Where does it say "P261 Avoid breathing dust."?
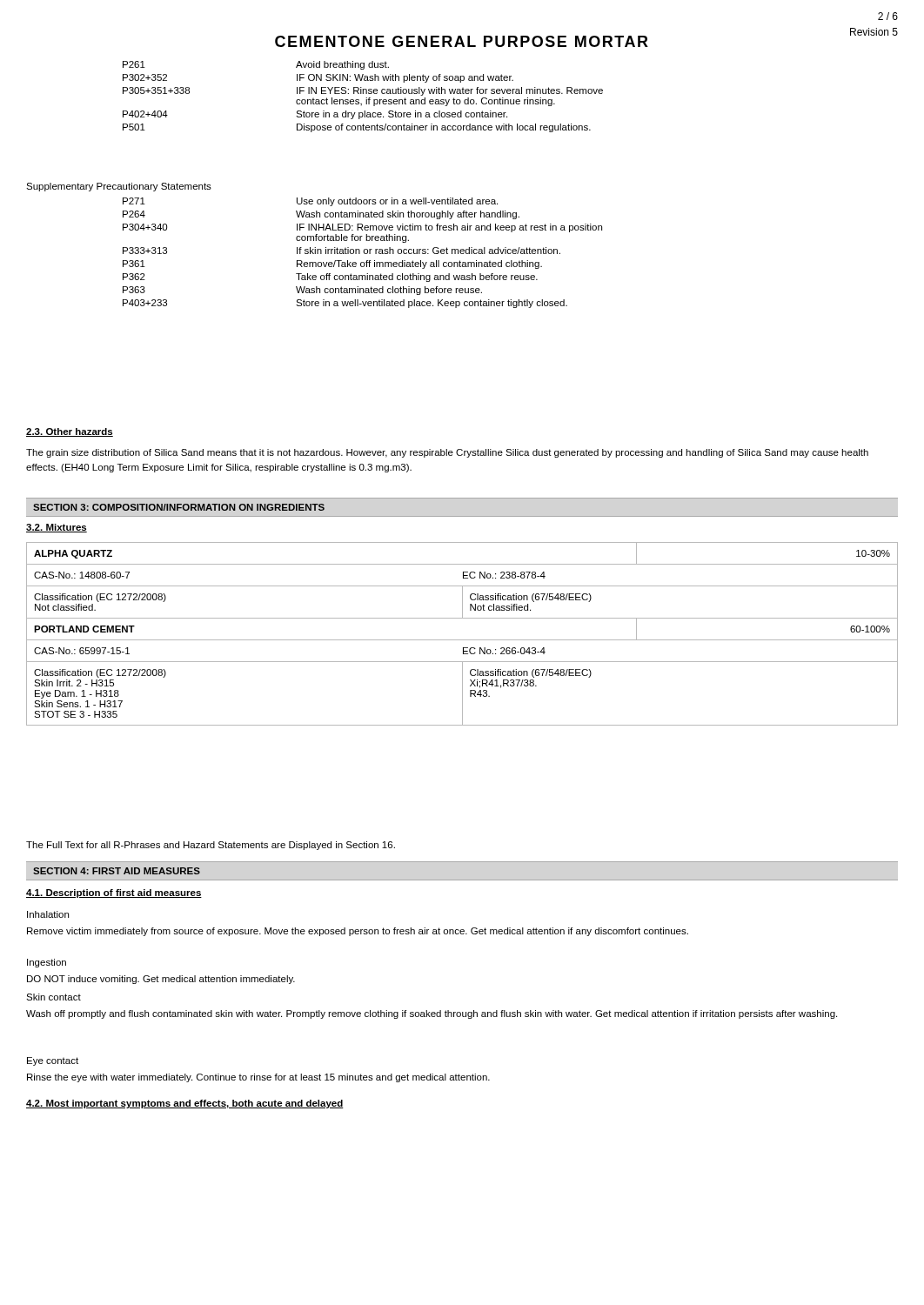 click(134, 65)
